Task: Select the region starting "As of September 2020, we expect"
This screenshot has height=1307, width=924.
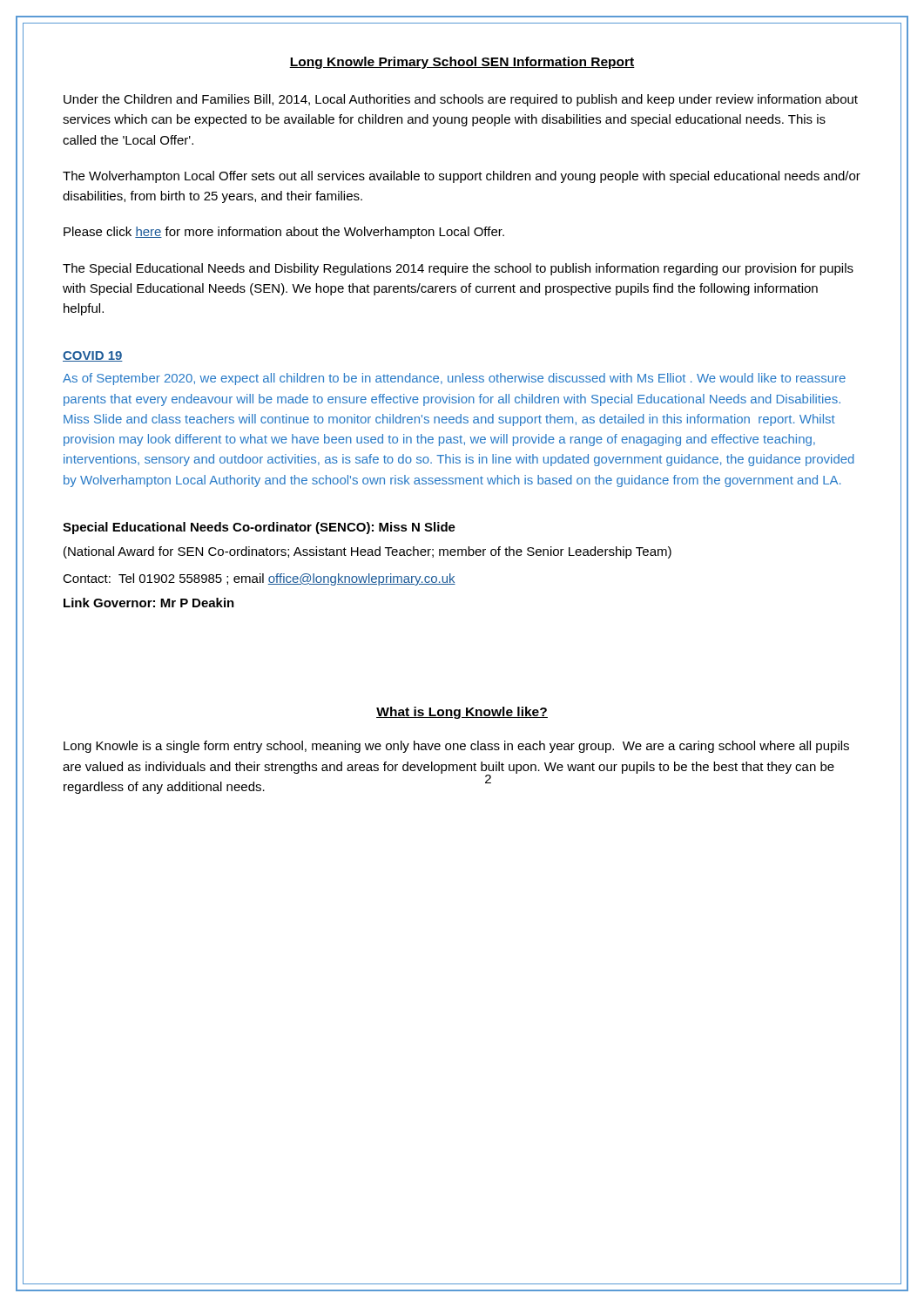Action: (459, 429)
